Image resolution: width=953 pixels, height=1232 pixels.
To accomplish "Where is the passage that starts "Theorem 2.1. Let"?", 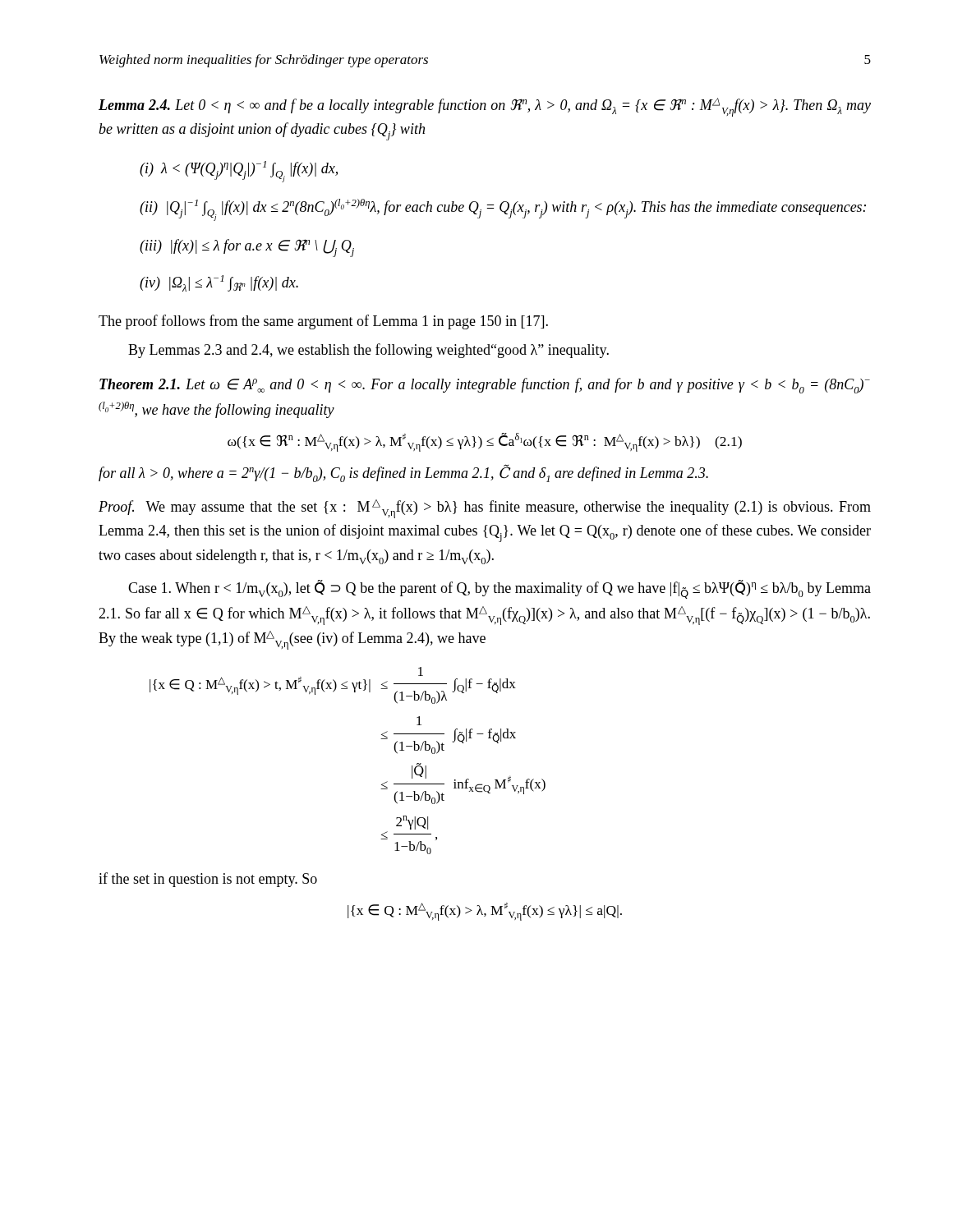I will tap(485, 397).
